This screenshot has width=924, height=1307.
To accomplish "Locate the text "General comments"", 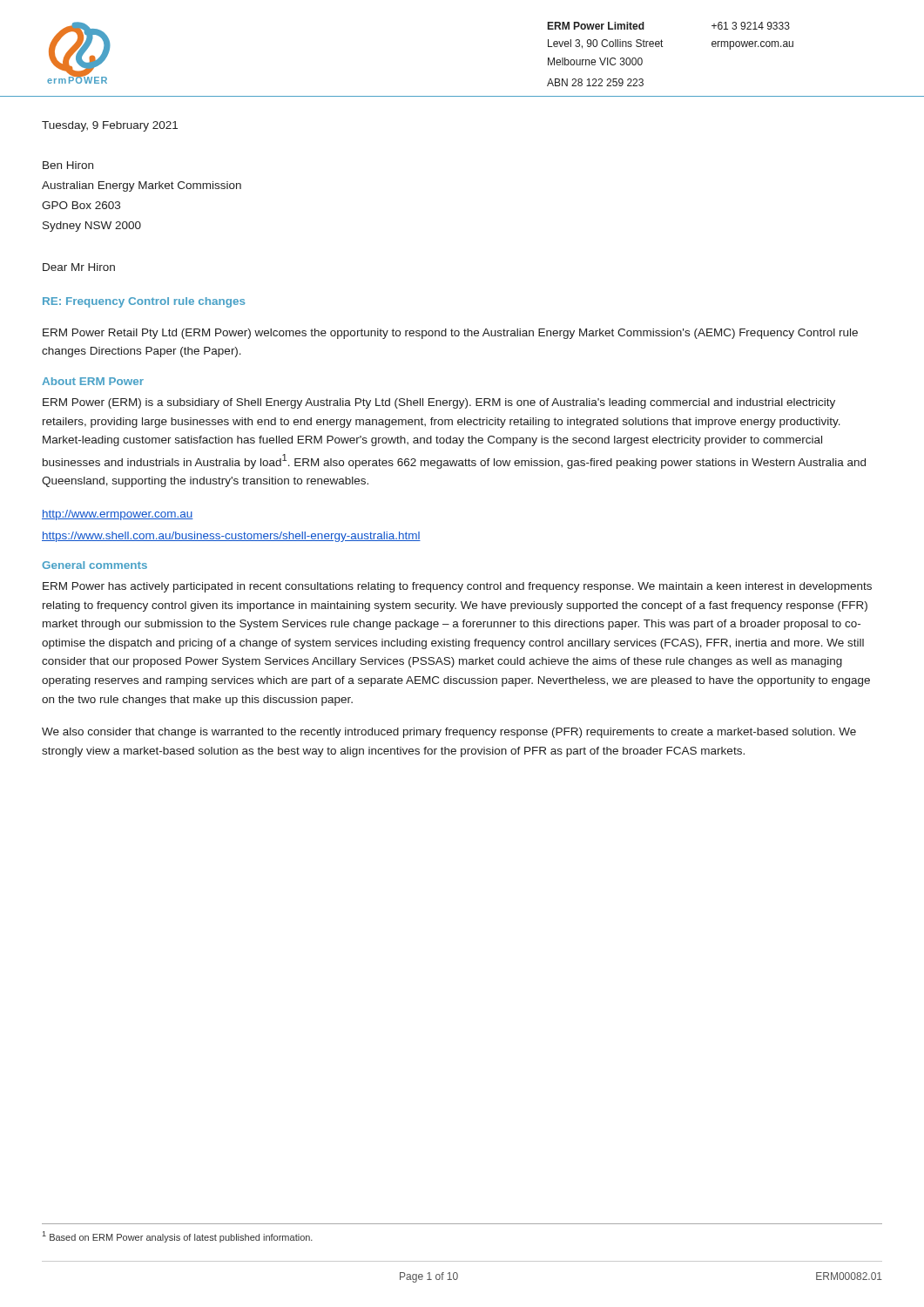I will [x=95, y=565].
